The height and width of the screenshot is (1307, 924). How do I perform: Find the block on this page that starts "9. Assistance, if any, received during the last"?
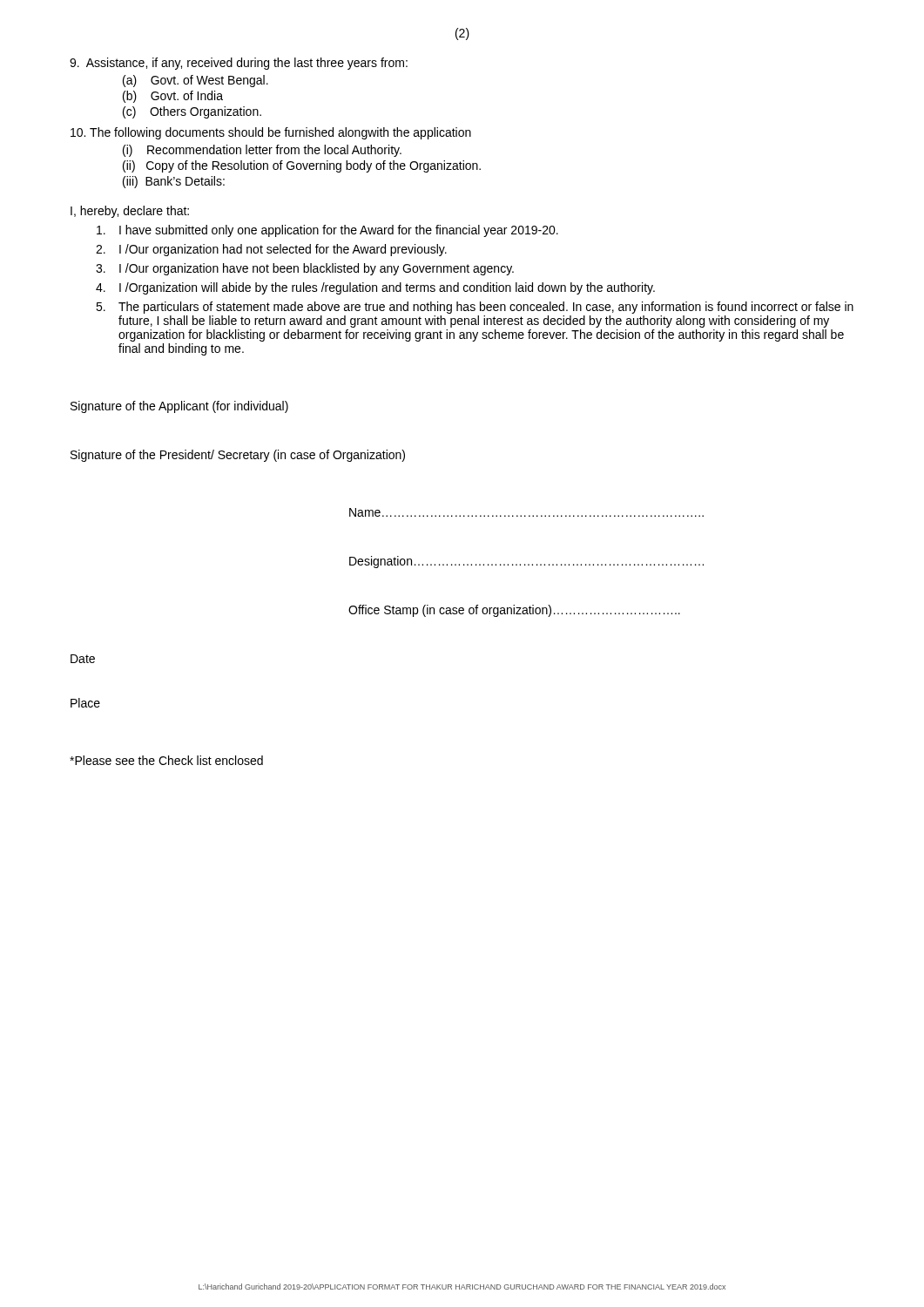point(239,63)
